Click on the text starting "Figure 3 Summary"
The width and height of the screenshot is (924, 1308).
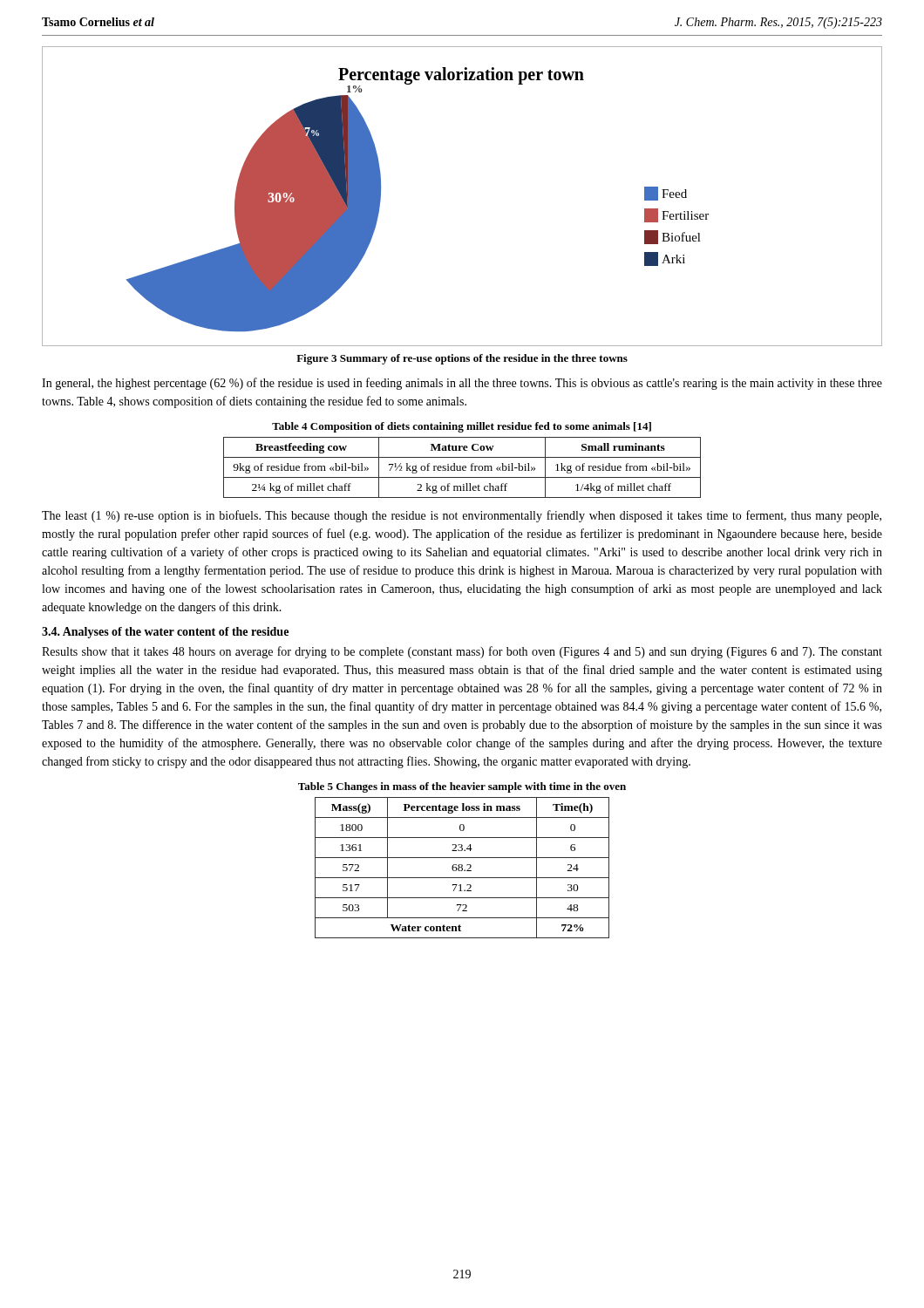[462, 358]
